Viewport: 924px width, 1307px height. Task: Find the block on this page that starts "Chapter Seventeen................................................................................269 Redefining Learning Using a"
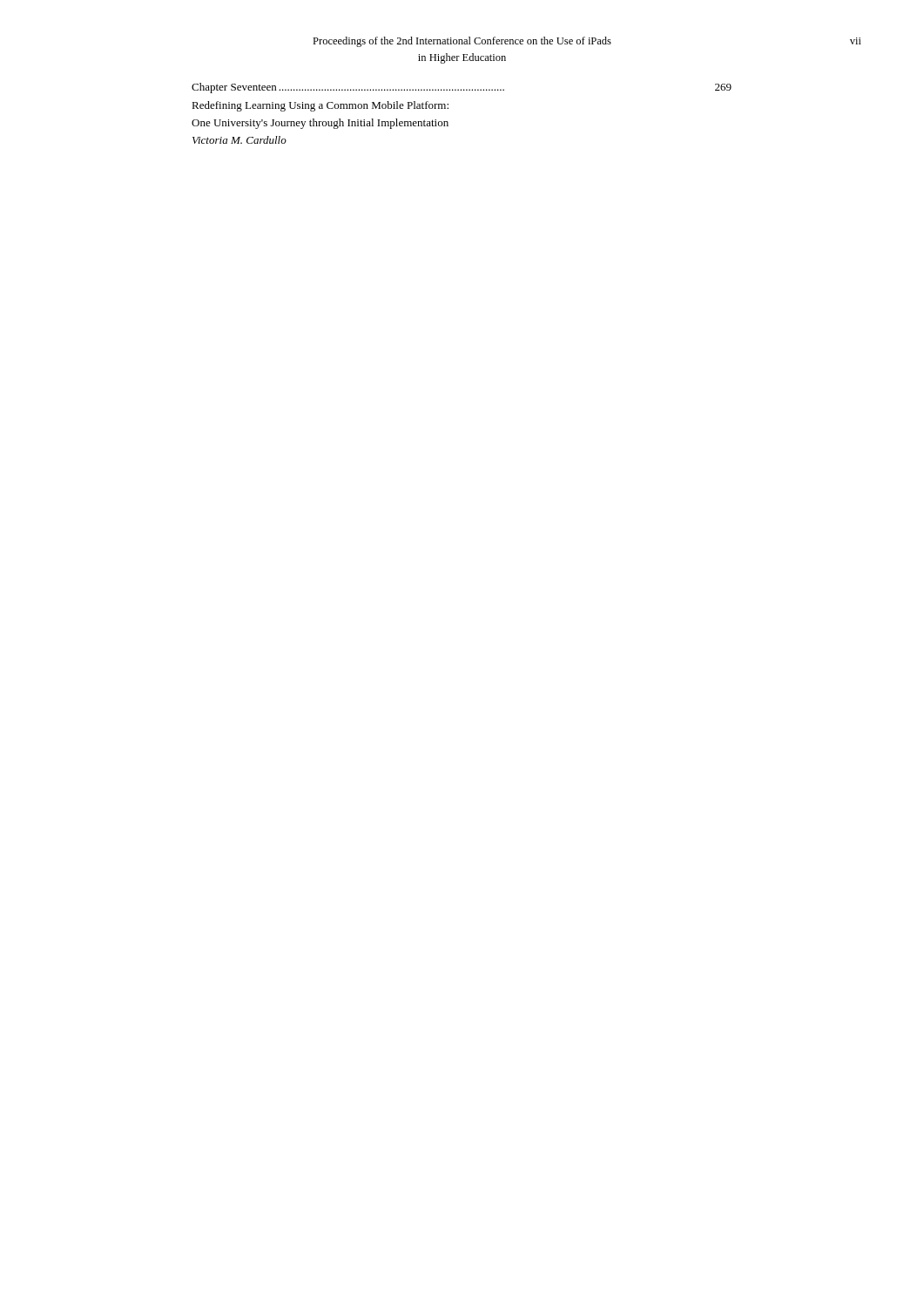coord(462,88)
